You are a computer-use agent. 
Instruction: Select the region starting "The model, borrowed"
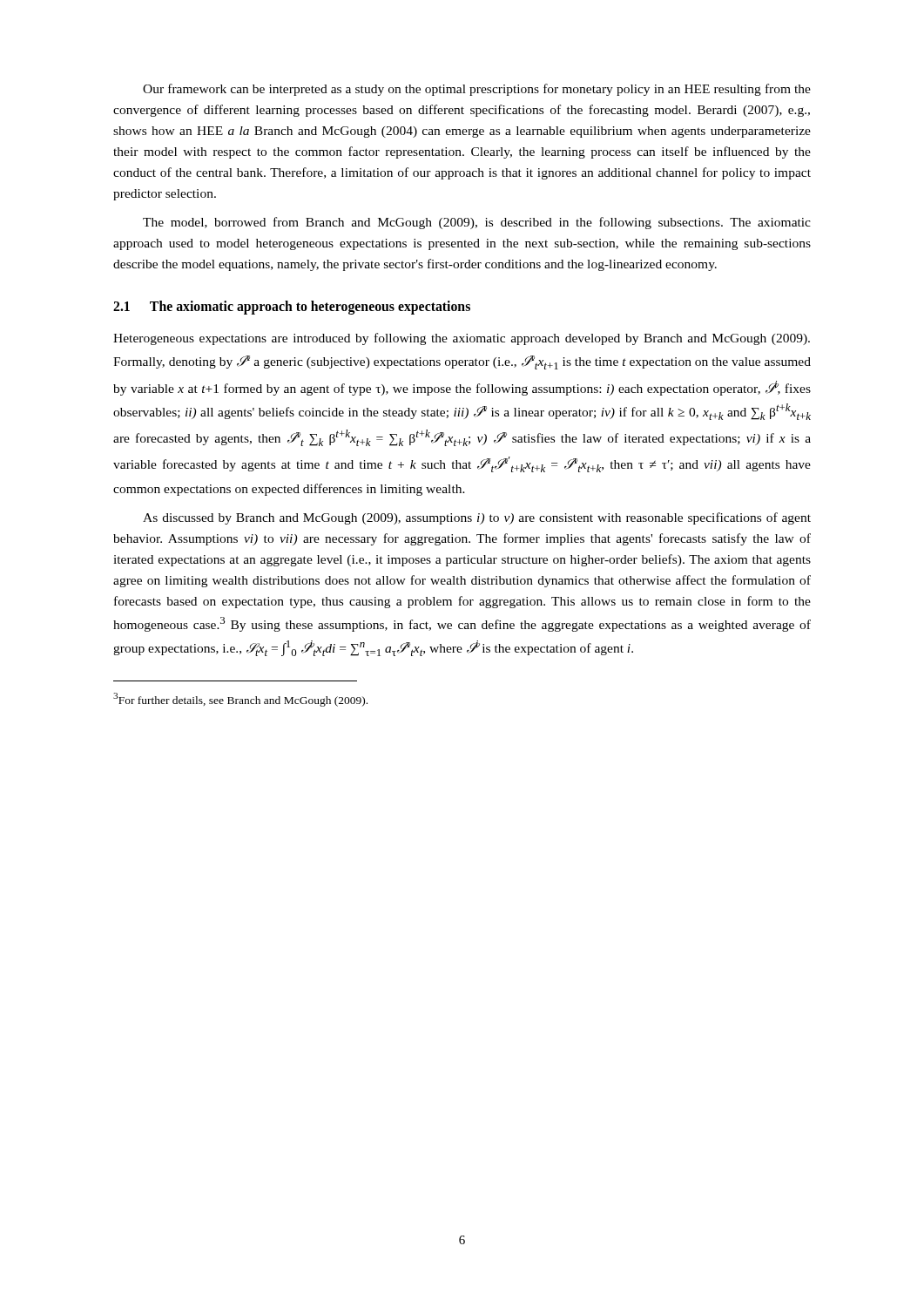[462, 243]
